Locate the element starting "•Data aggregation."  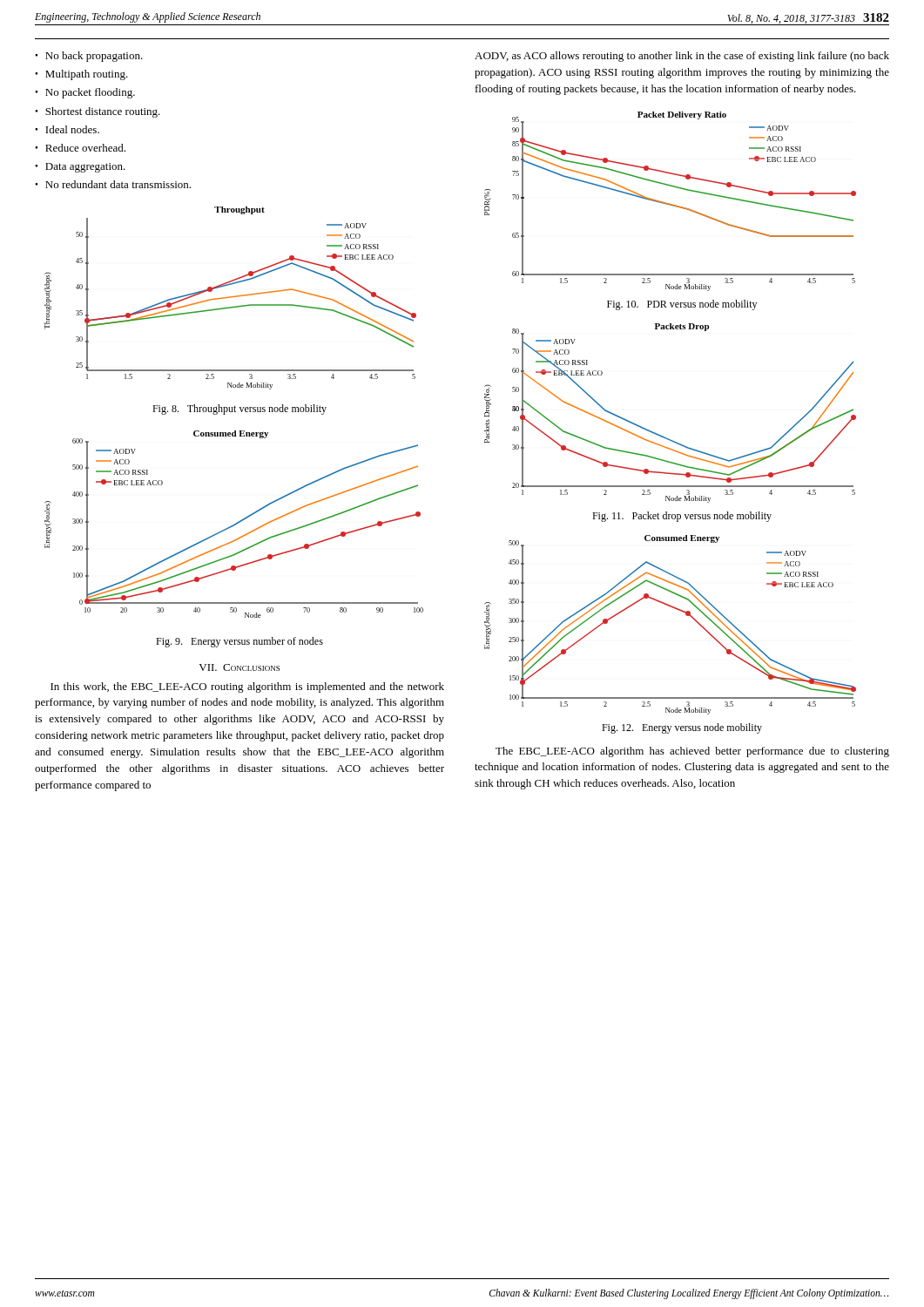tap(80, 167)
